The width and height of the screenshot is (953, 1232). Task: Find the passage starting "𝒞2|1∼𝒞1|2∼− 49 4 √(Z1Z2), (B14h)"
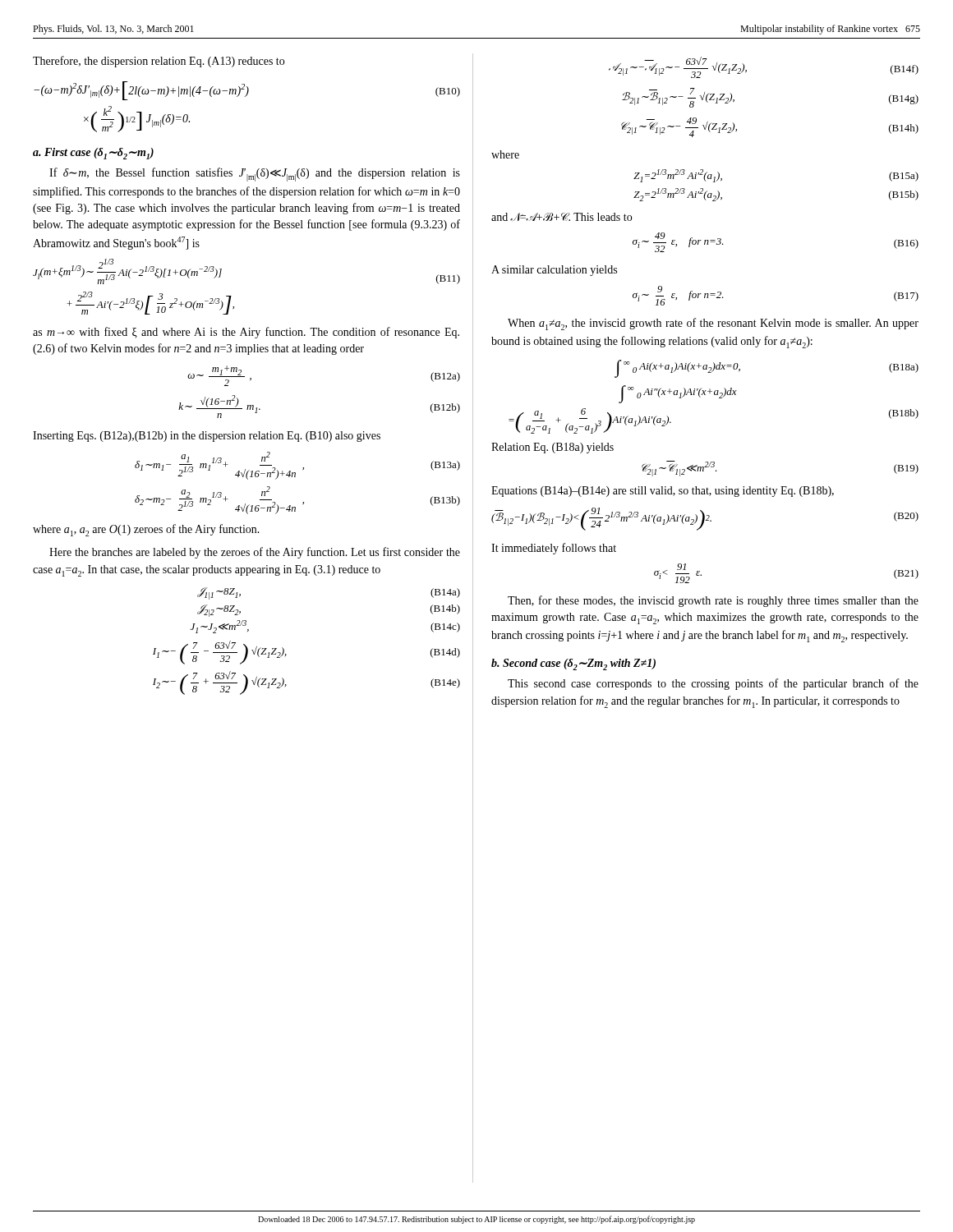705,128
